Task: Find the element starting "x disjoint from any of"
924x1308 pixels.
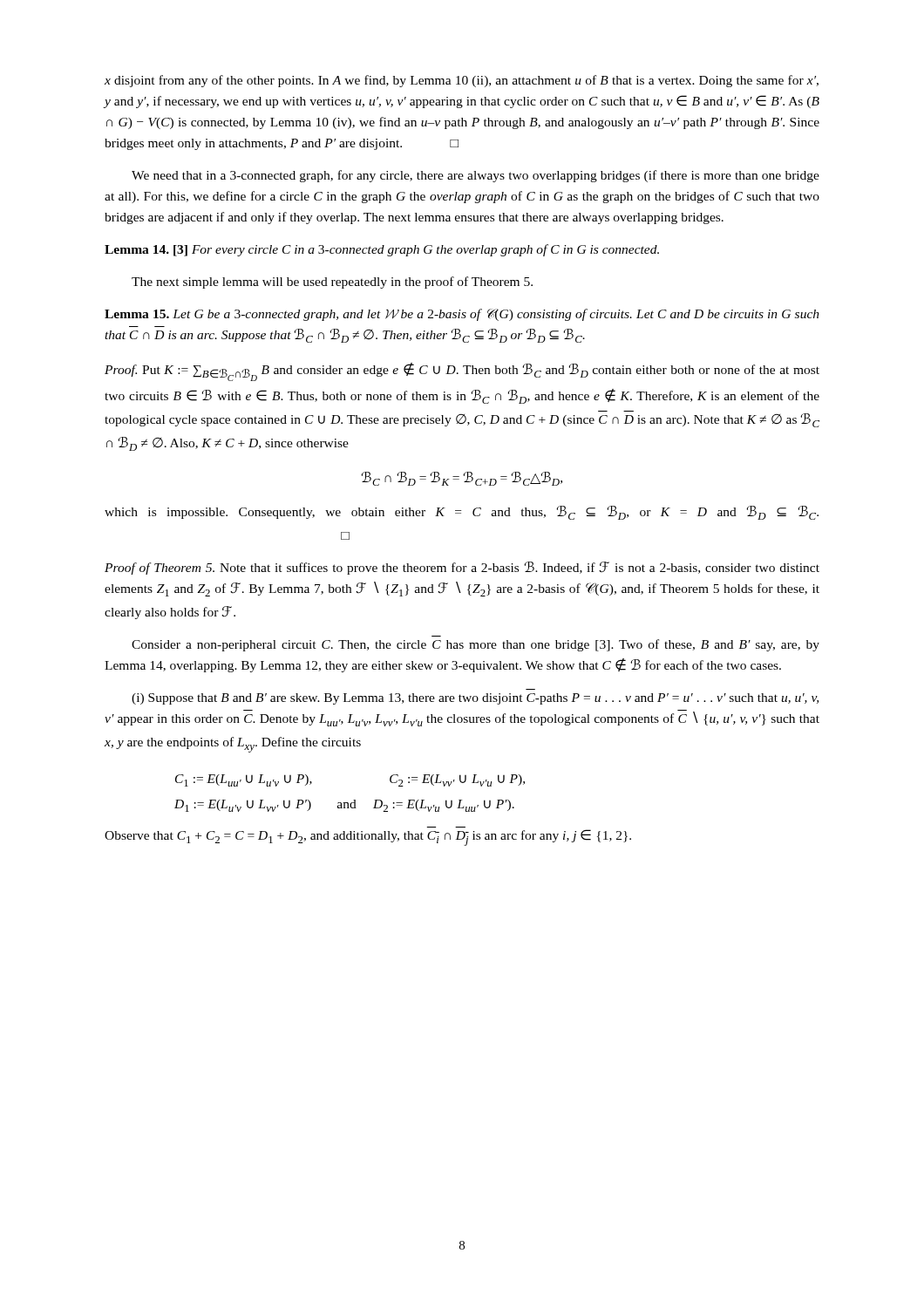Action: coord(462,111)
